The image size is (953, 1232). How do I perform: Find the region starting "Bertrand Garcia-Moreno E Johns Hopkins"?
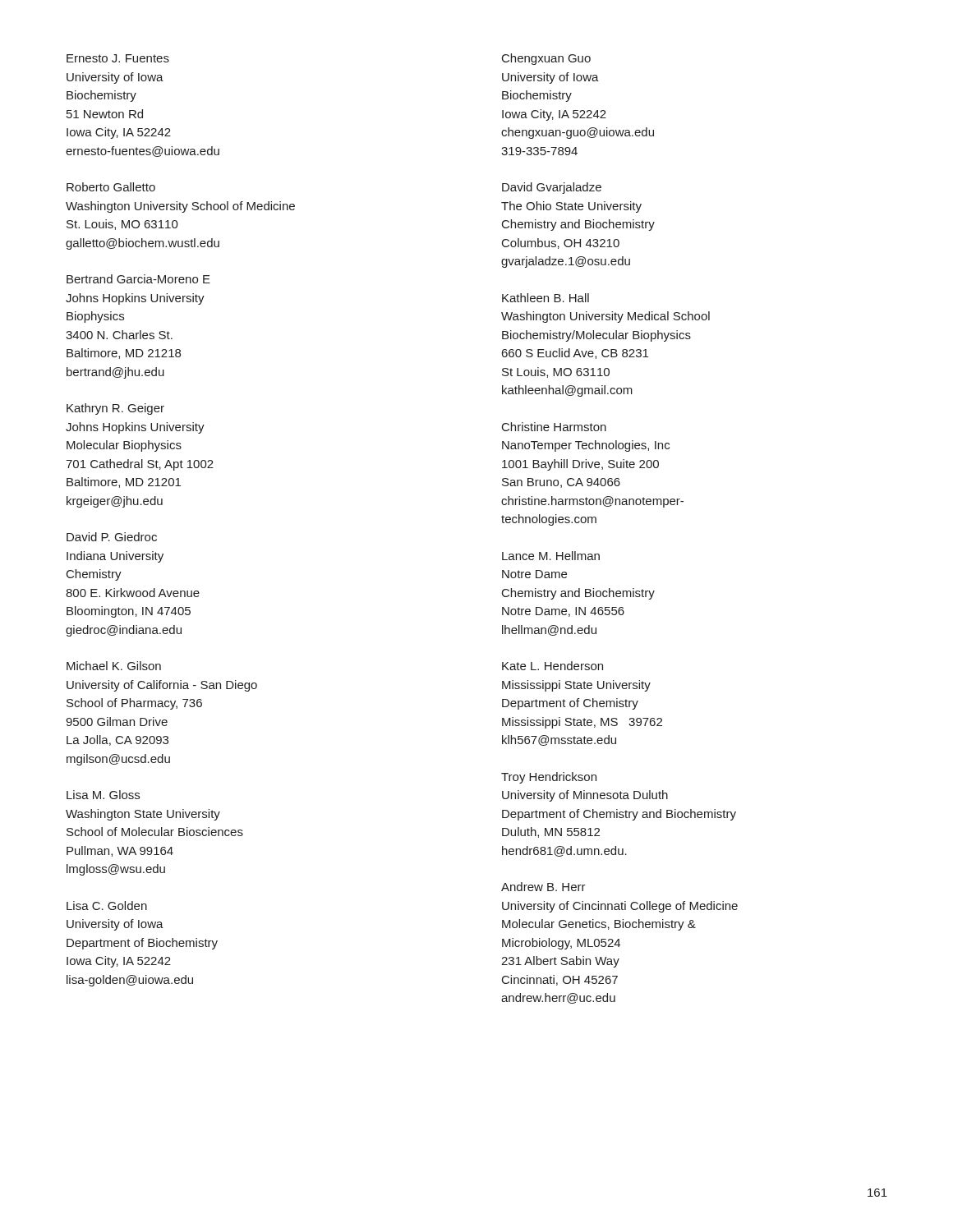tap(138, 279)
